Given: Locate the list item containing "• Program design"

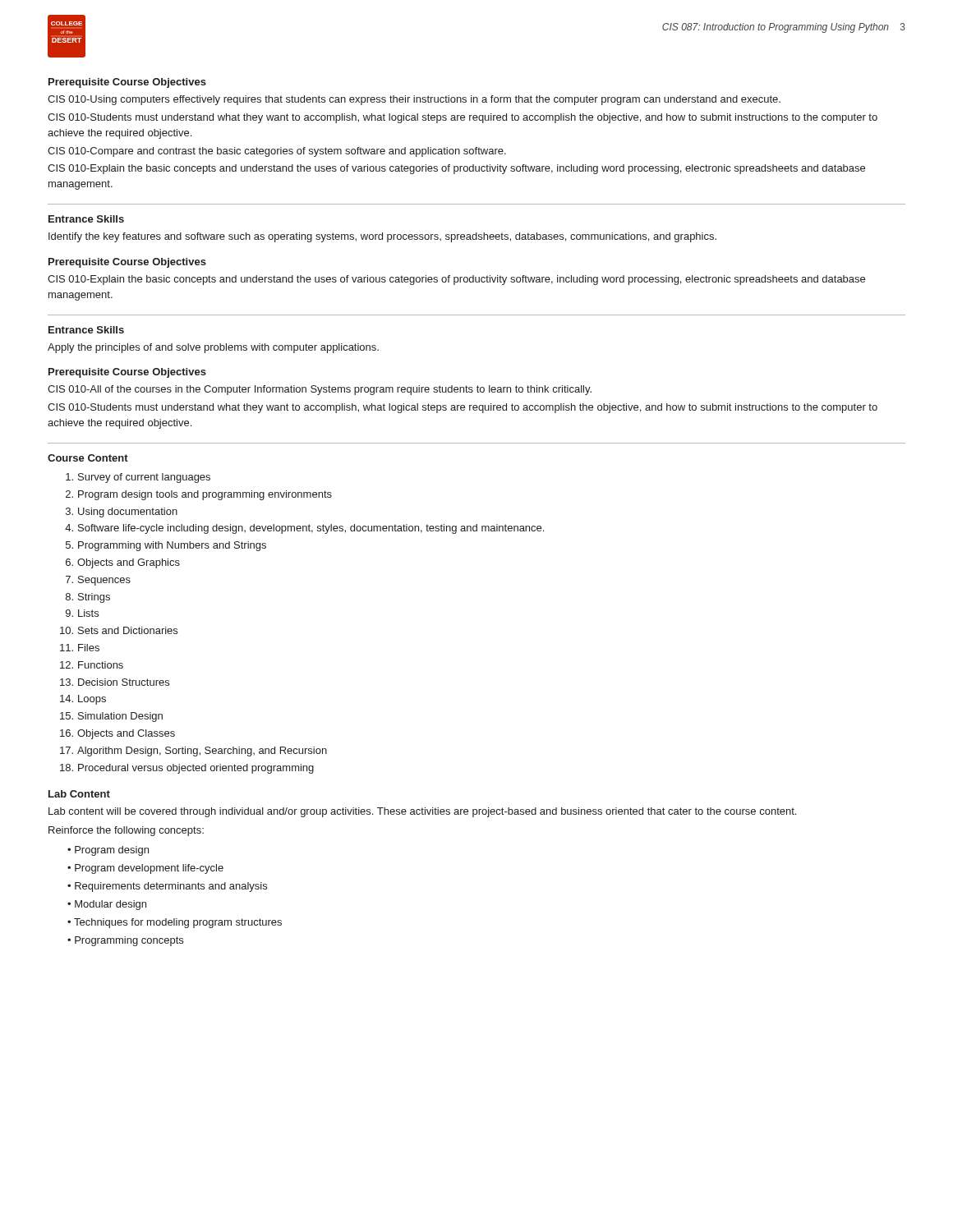Looking at the screenshot, I should pos(108,850).
